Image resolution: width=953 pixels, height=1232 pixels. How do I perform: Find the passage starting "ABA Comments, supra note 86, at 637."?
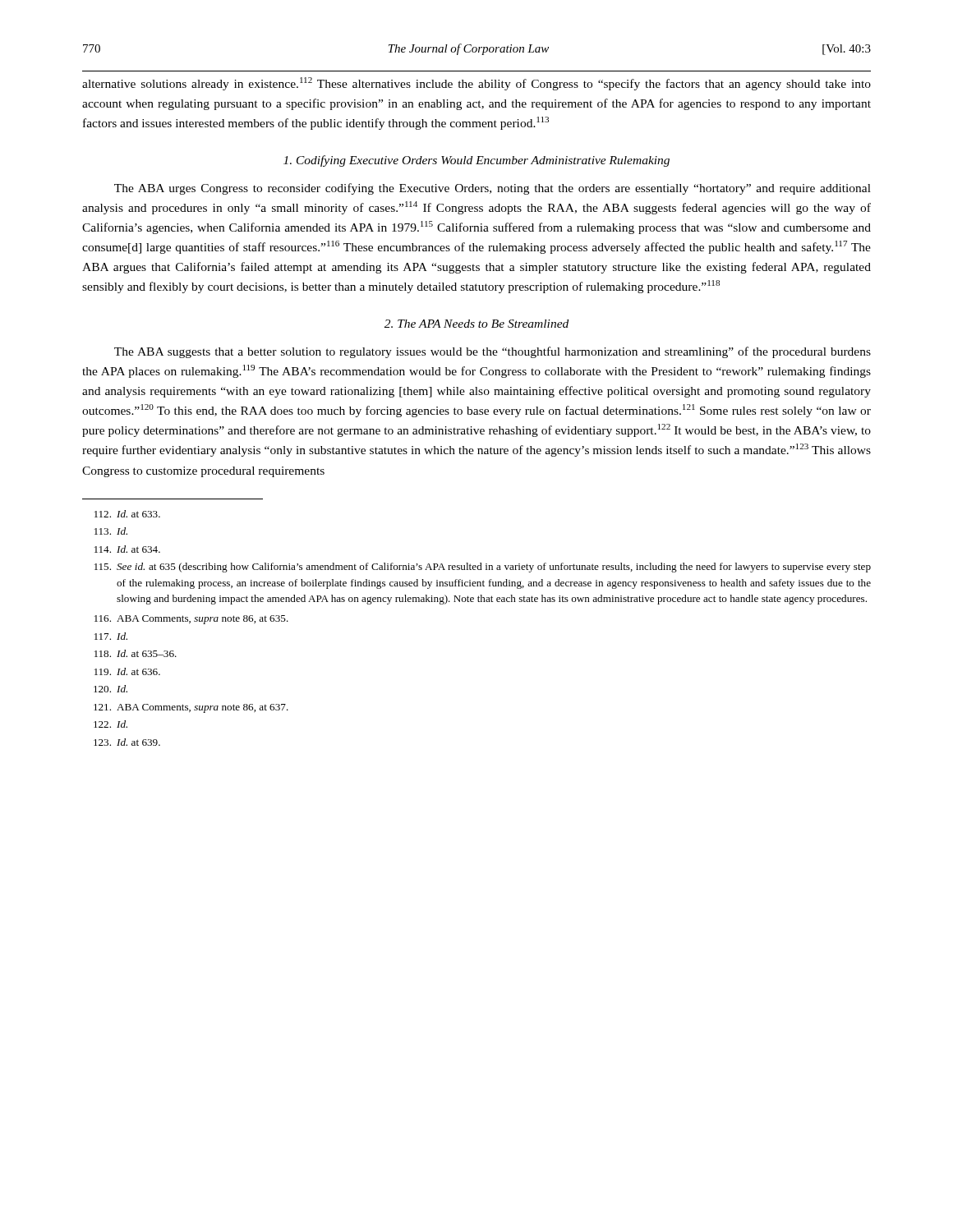[191, 708]
